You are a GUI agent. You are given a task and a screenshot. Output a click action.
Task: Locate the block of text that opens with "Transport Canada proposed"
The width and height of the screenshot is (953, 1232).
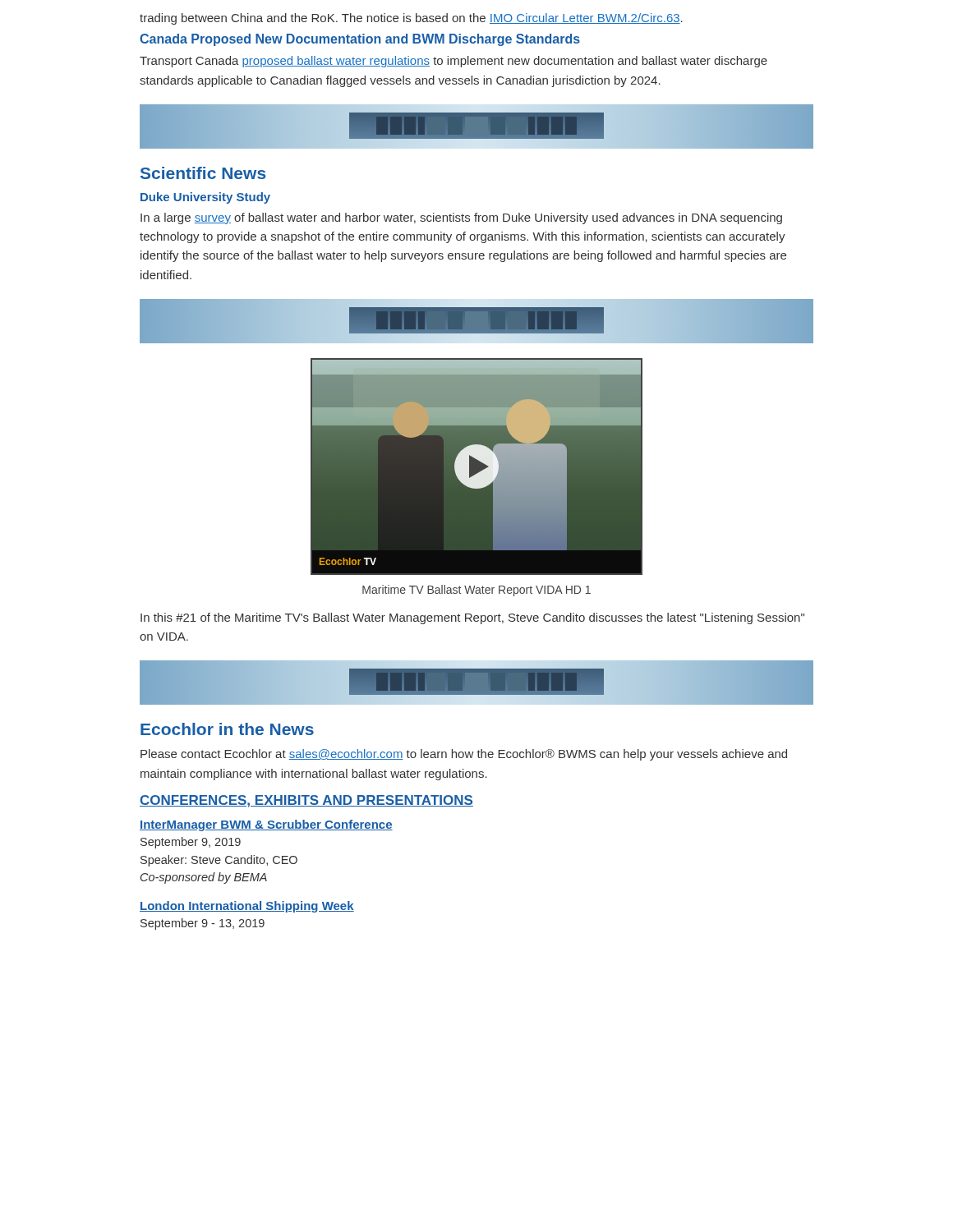pyautogui.click(x=454, y=70)
